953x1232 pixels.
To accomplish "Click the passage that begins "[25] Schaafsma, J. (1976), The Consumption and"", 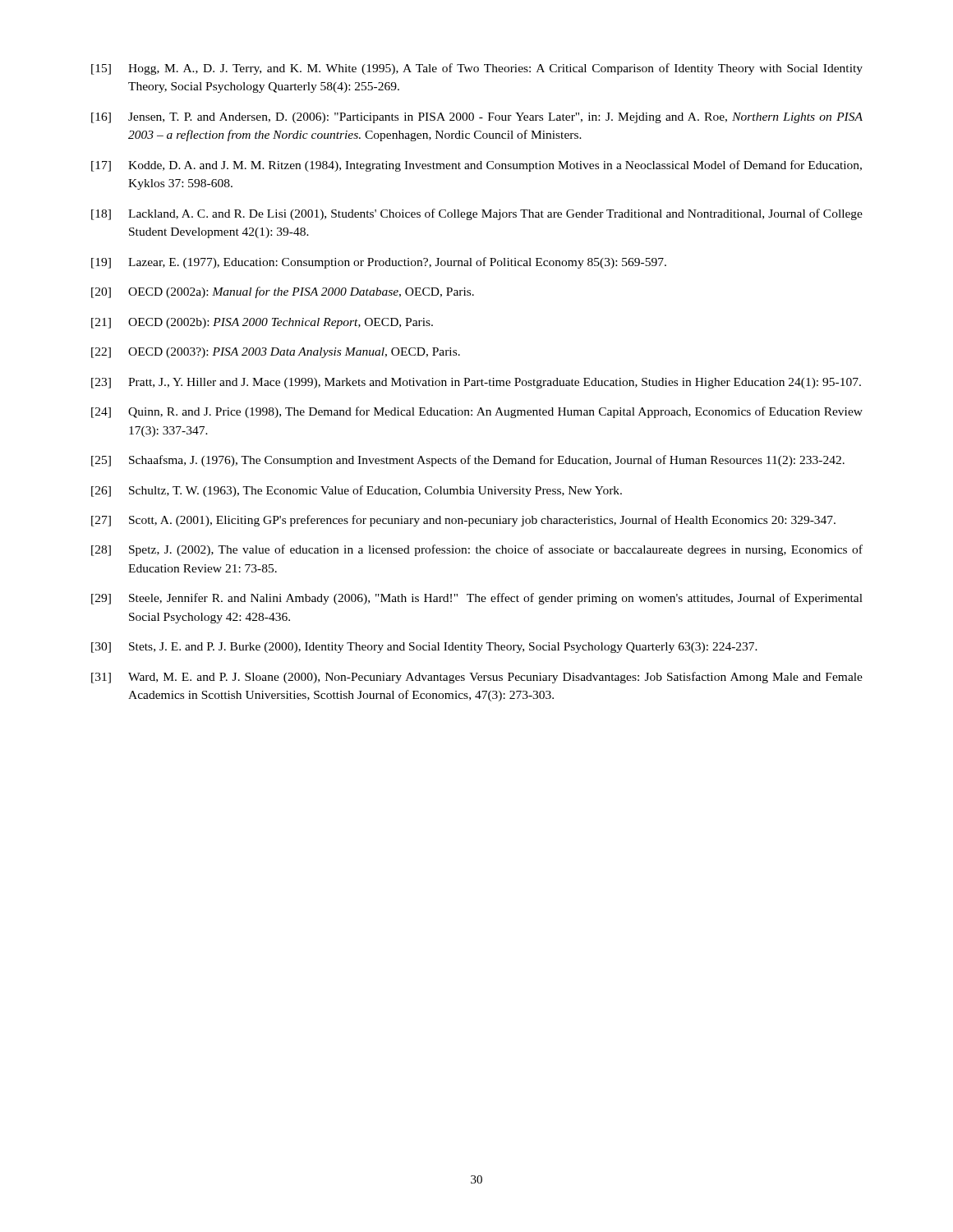I will (x=468, y=460).
